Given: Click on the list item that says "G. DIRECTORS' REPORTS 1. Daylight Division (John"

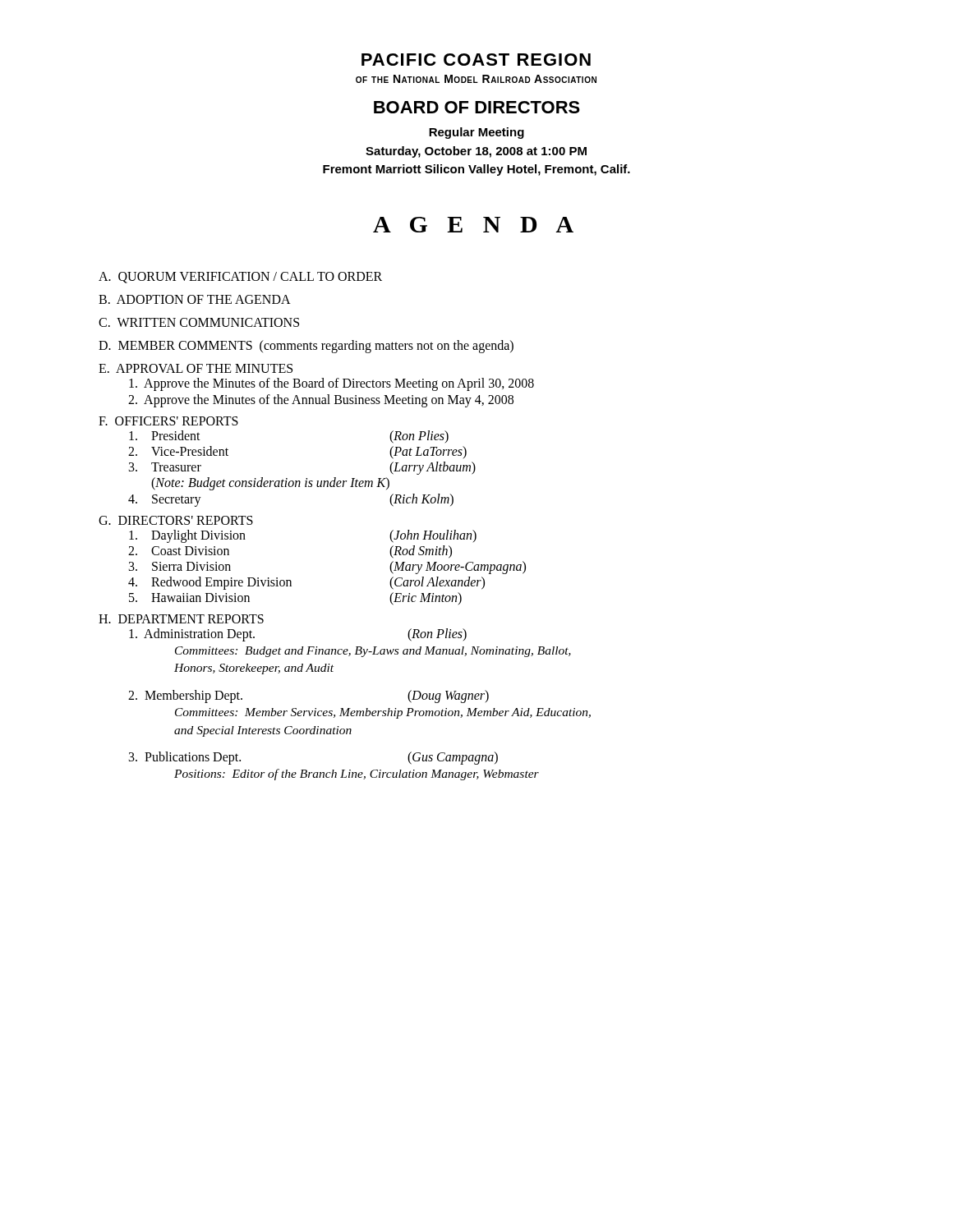Looking at the screenshot, I should tap(476, 559).
